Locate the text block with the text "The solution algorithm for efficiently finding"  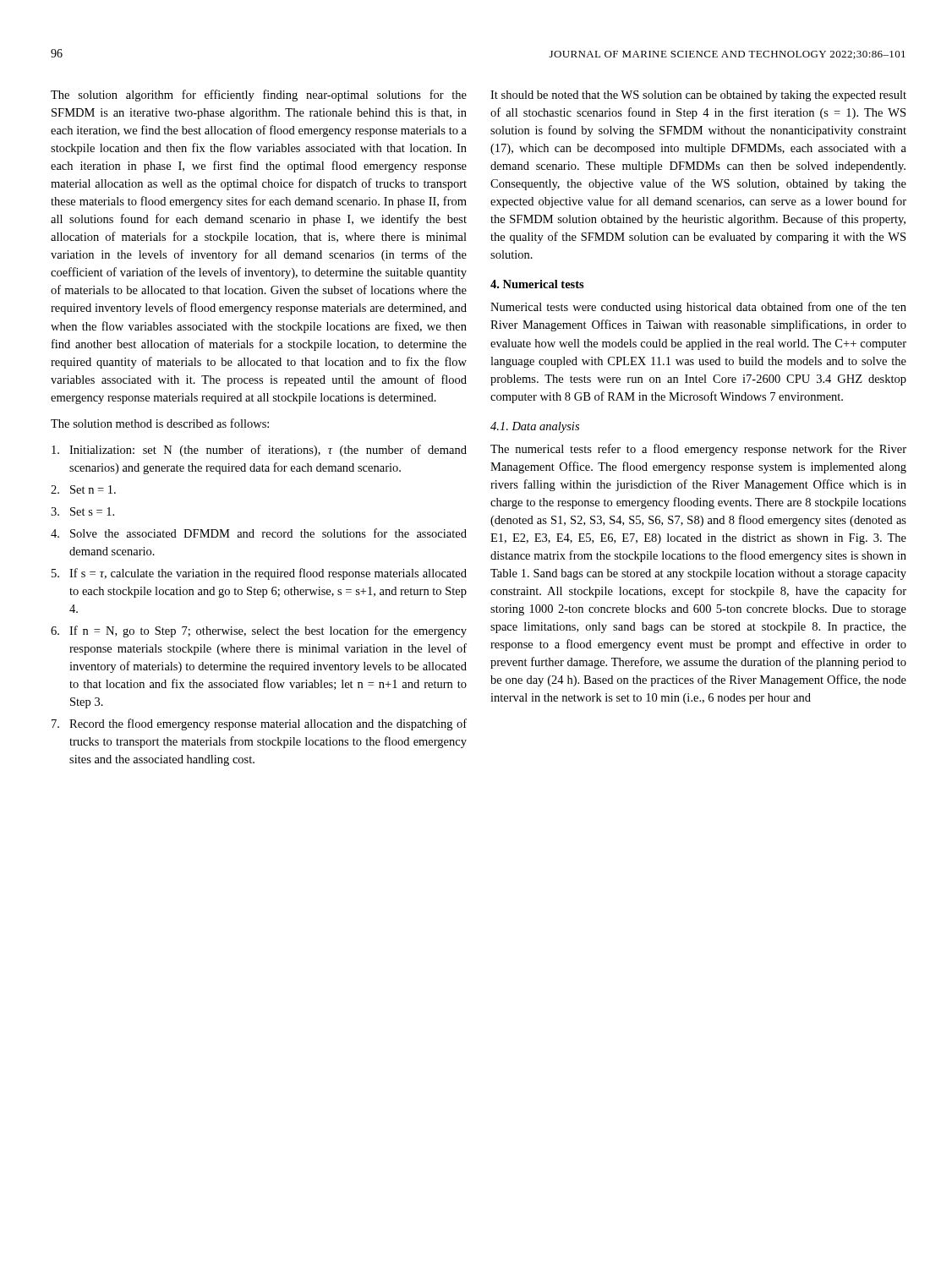259,259
